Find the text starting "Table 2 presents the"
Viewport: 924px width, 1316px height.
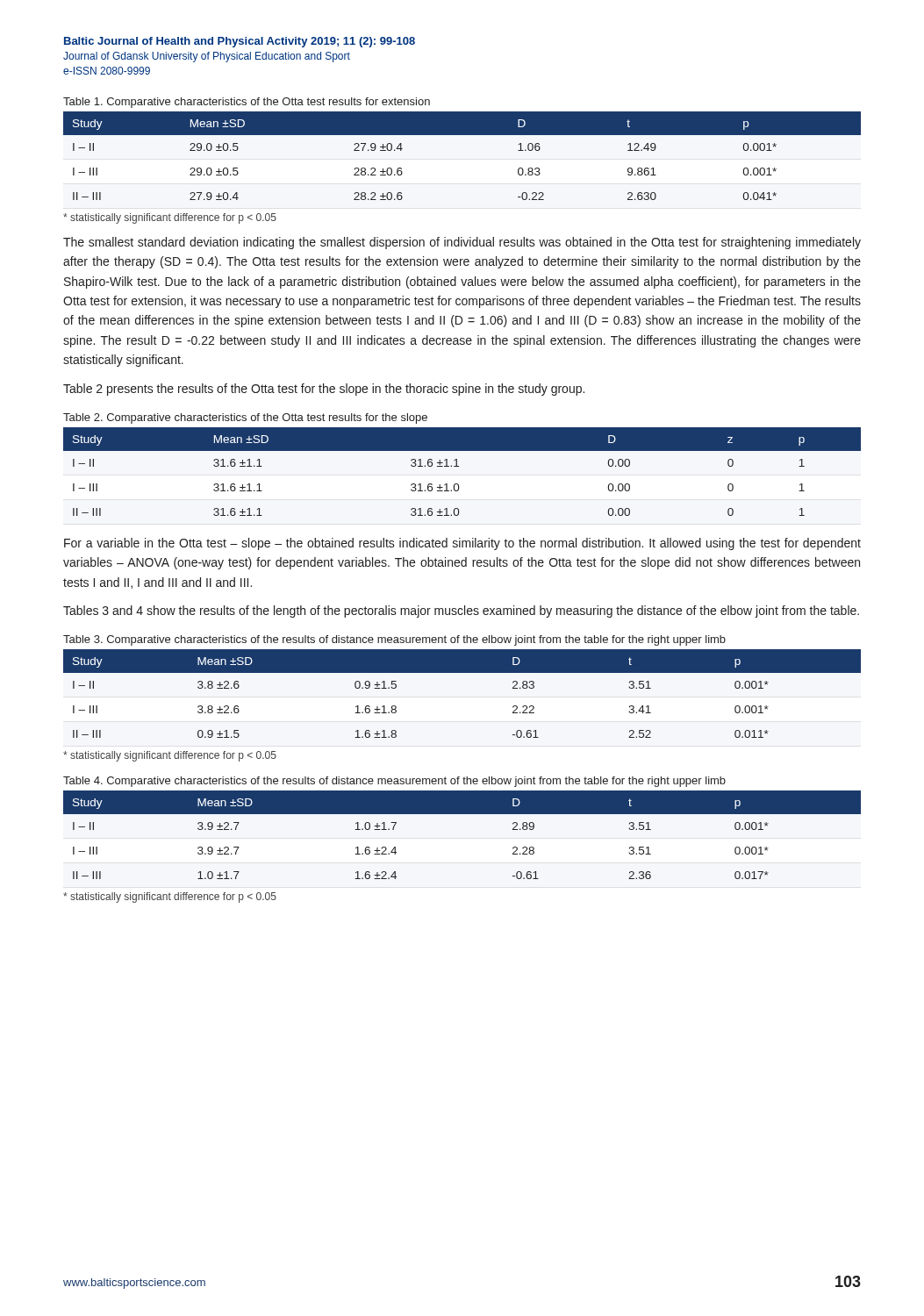coord(324,388)
